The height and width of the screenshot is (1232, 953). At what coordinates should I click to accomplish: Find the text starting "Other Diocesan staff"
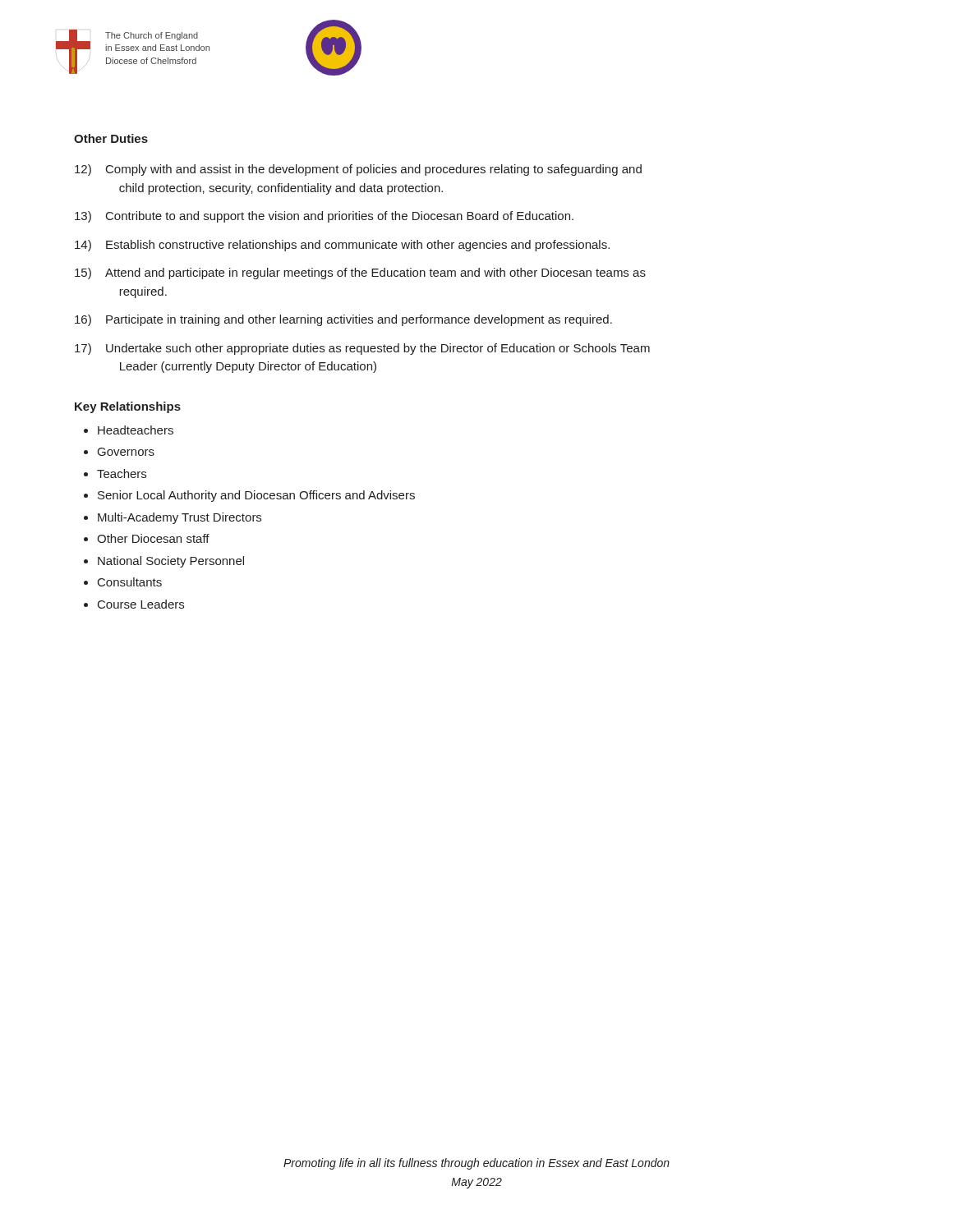coord(153,538)
